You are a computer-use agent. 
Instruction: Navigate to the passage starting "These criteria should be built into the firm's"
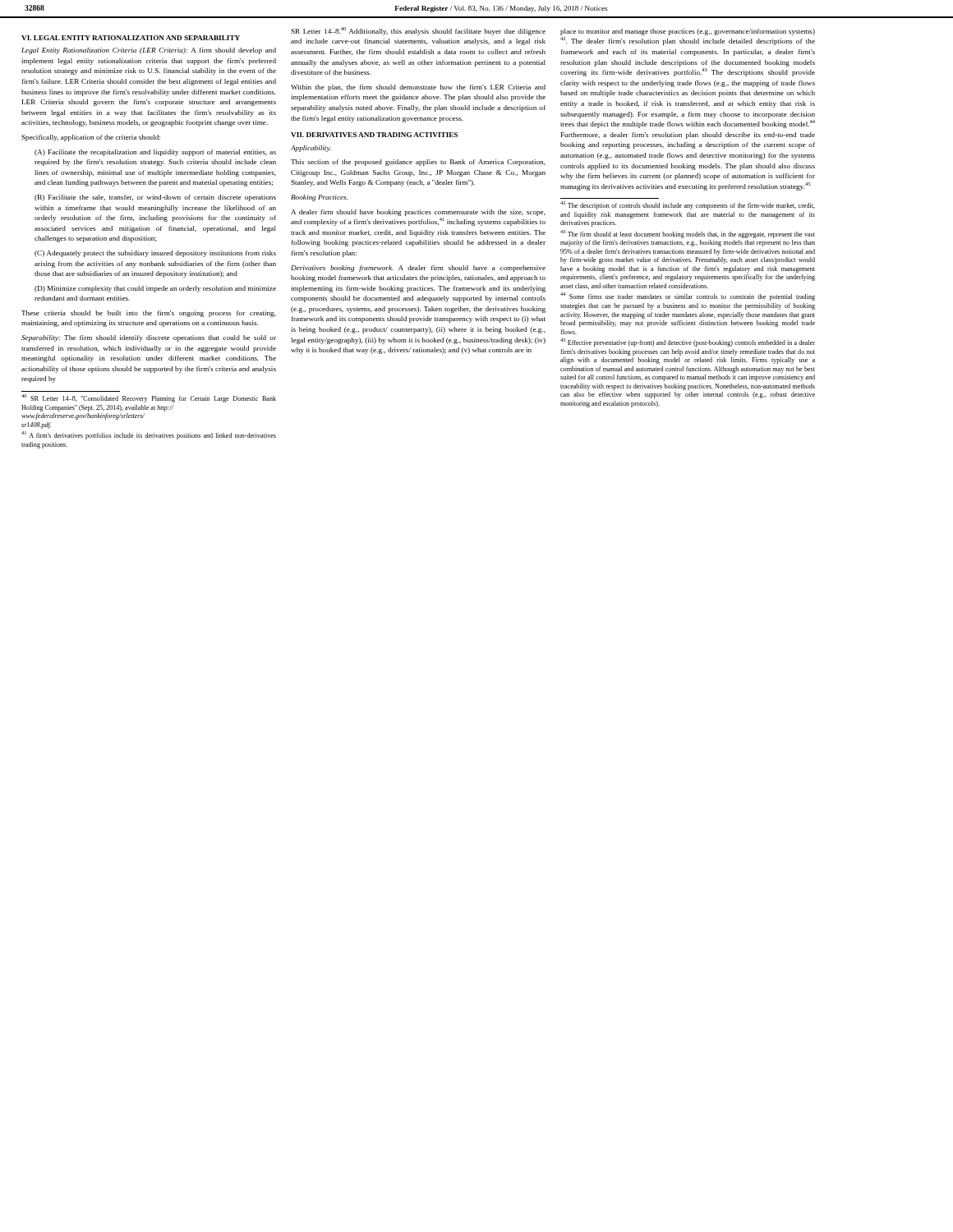coord(149,318)
